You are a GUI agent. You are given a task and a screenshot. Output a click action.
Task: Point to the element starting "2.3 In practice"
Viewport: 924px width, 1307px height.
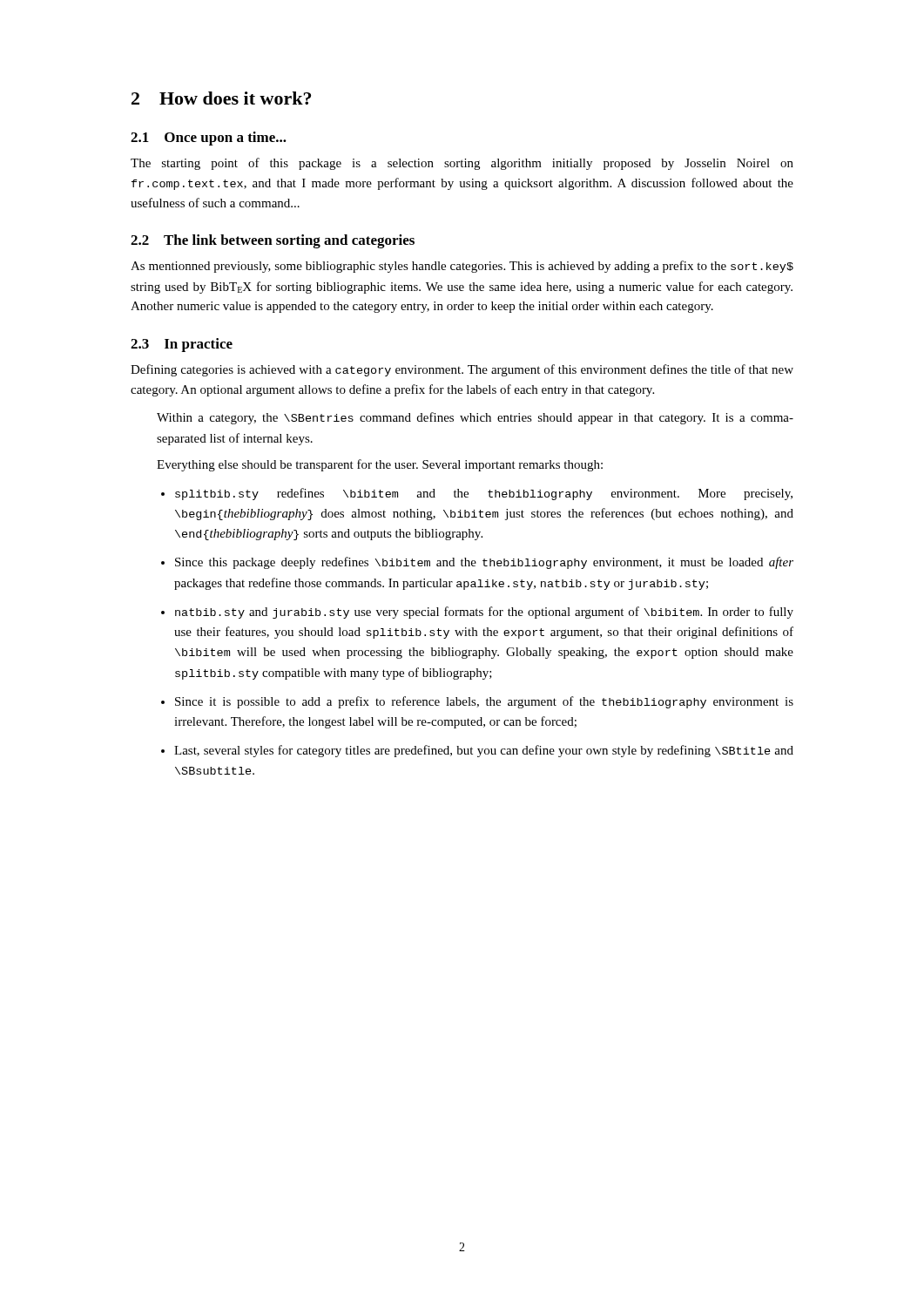(x=182, y=345)
